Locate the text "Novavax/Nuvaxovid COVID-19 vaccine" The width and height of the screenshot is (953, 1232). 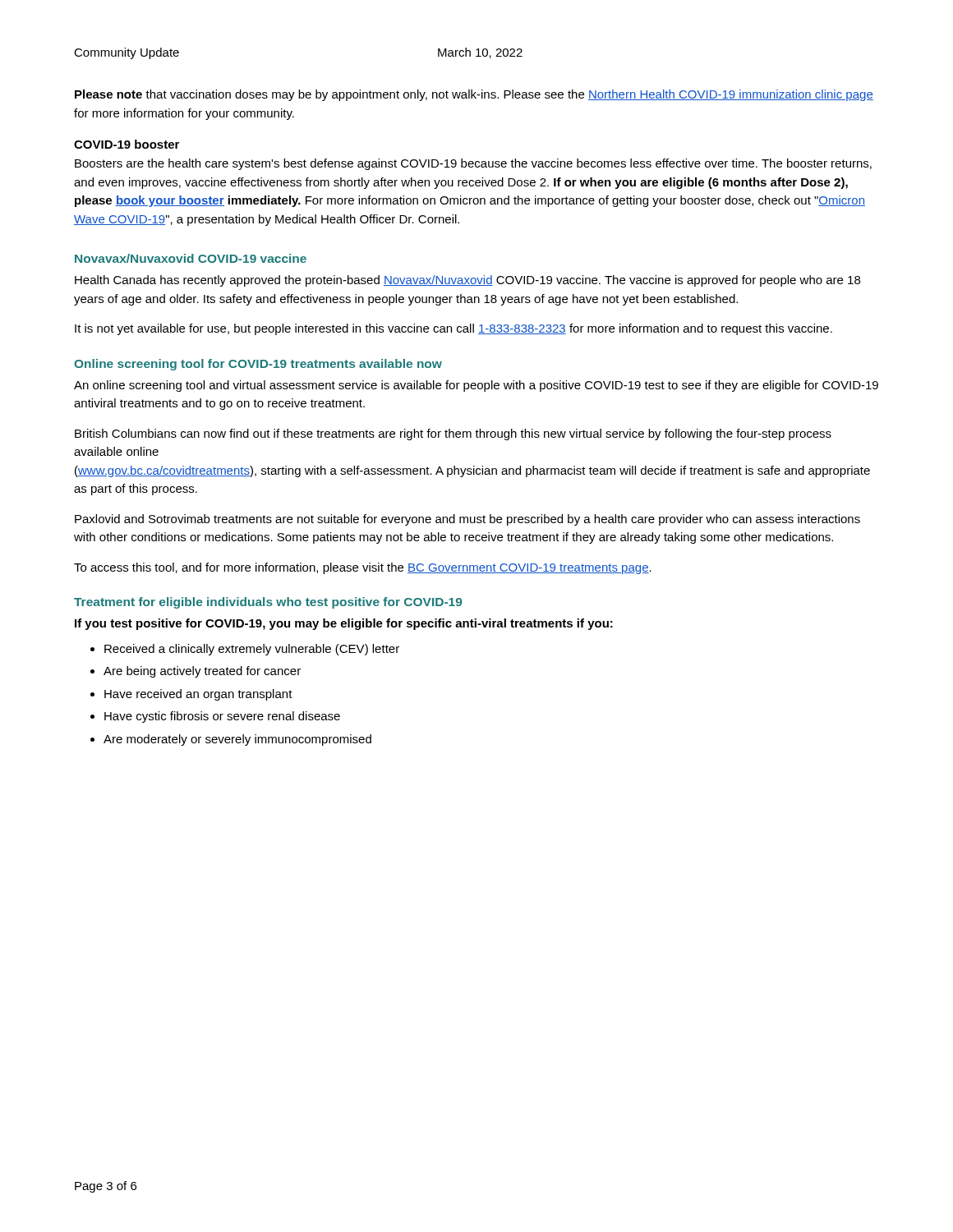(190, 258)
